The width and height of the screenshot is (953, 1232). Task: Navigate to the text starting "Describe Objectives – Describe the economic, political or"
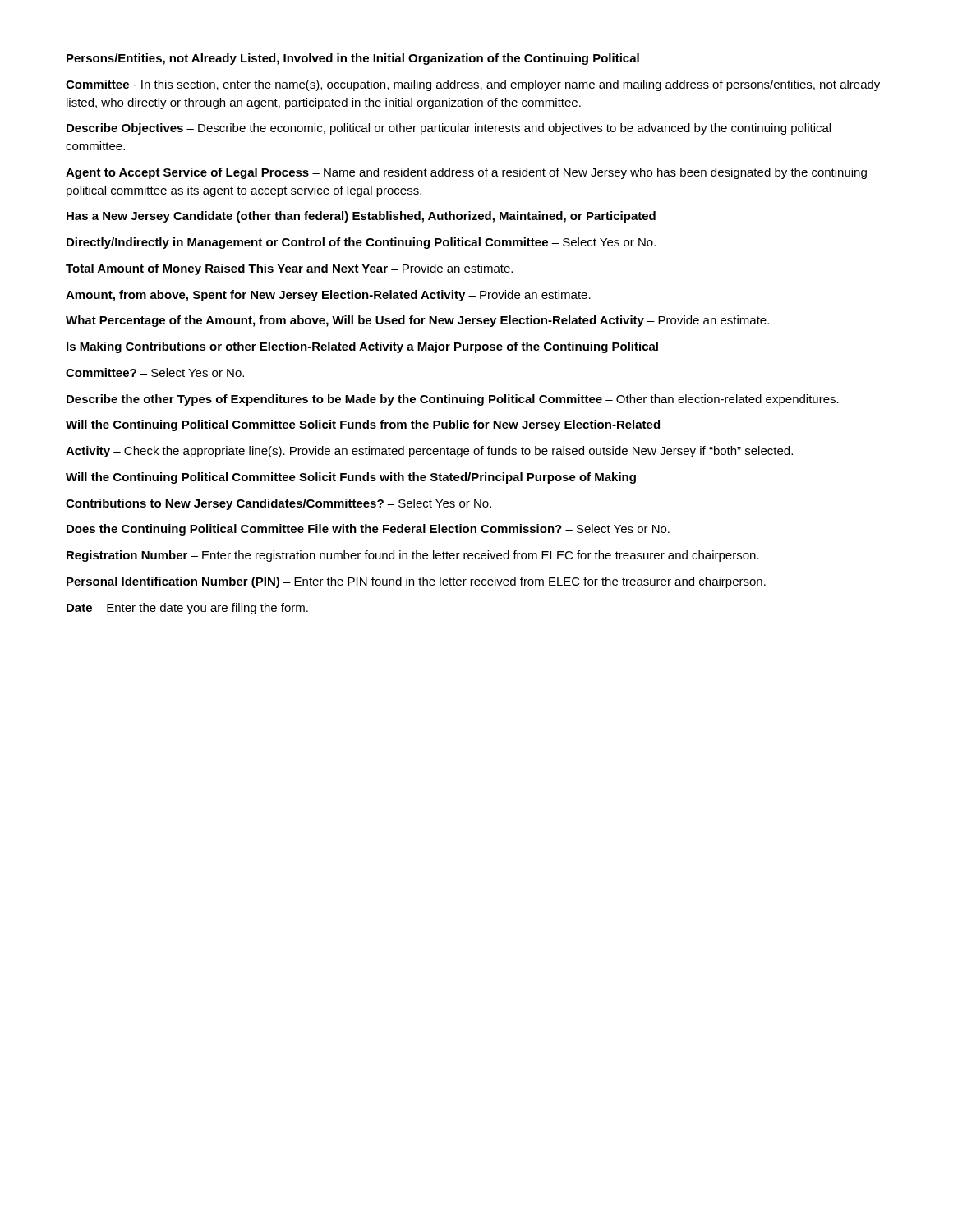(449, 137)
